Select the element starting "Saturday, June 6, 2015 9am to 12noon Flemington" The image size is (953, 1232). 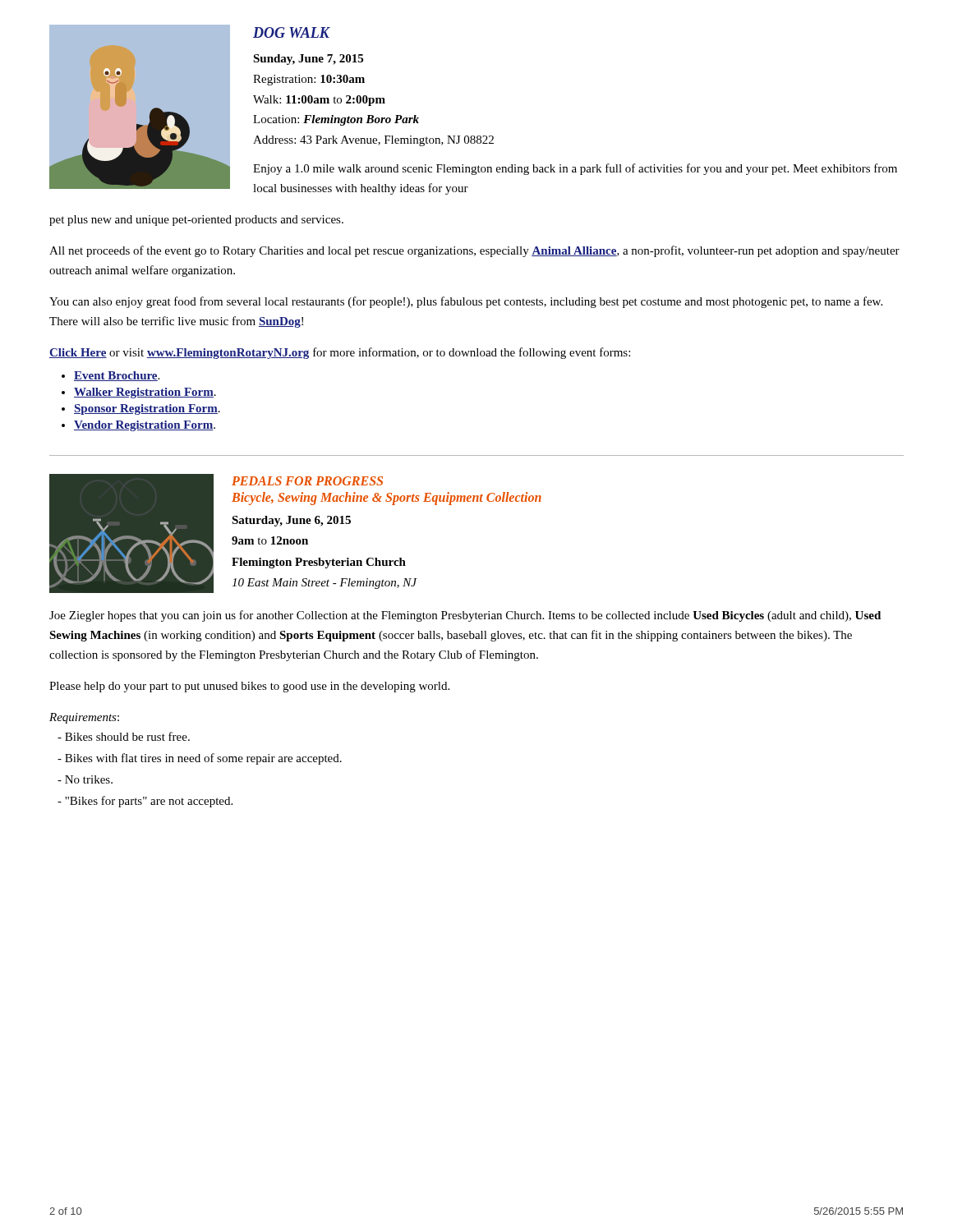point(324,551)
